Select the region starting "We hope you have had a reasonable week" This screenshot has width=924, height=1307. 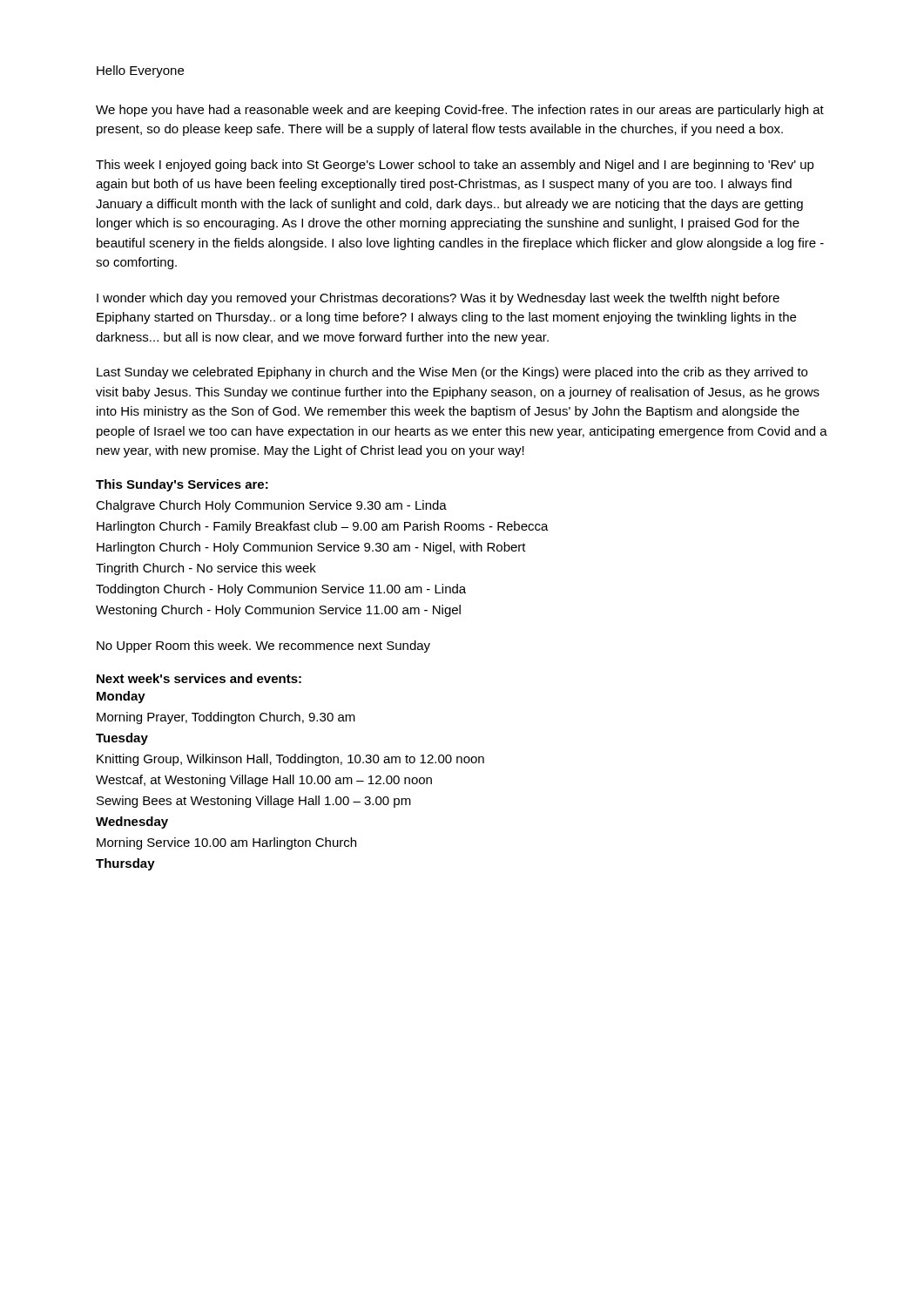point(460,119)
